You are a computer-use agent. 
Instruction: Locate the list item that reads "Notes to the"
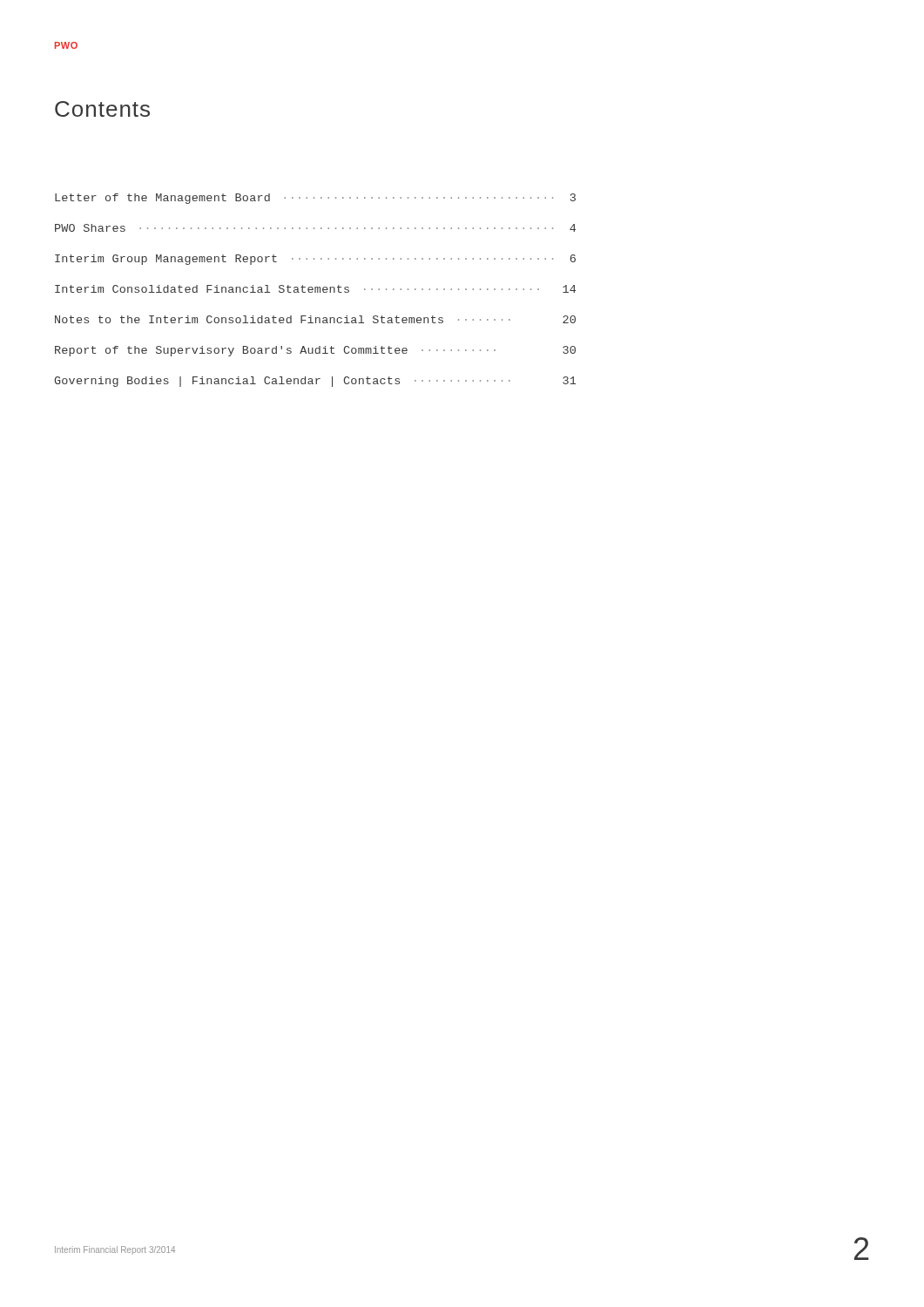(315, 320)
